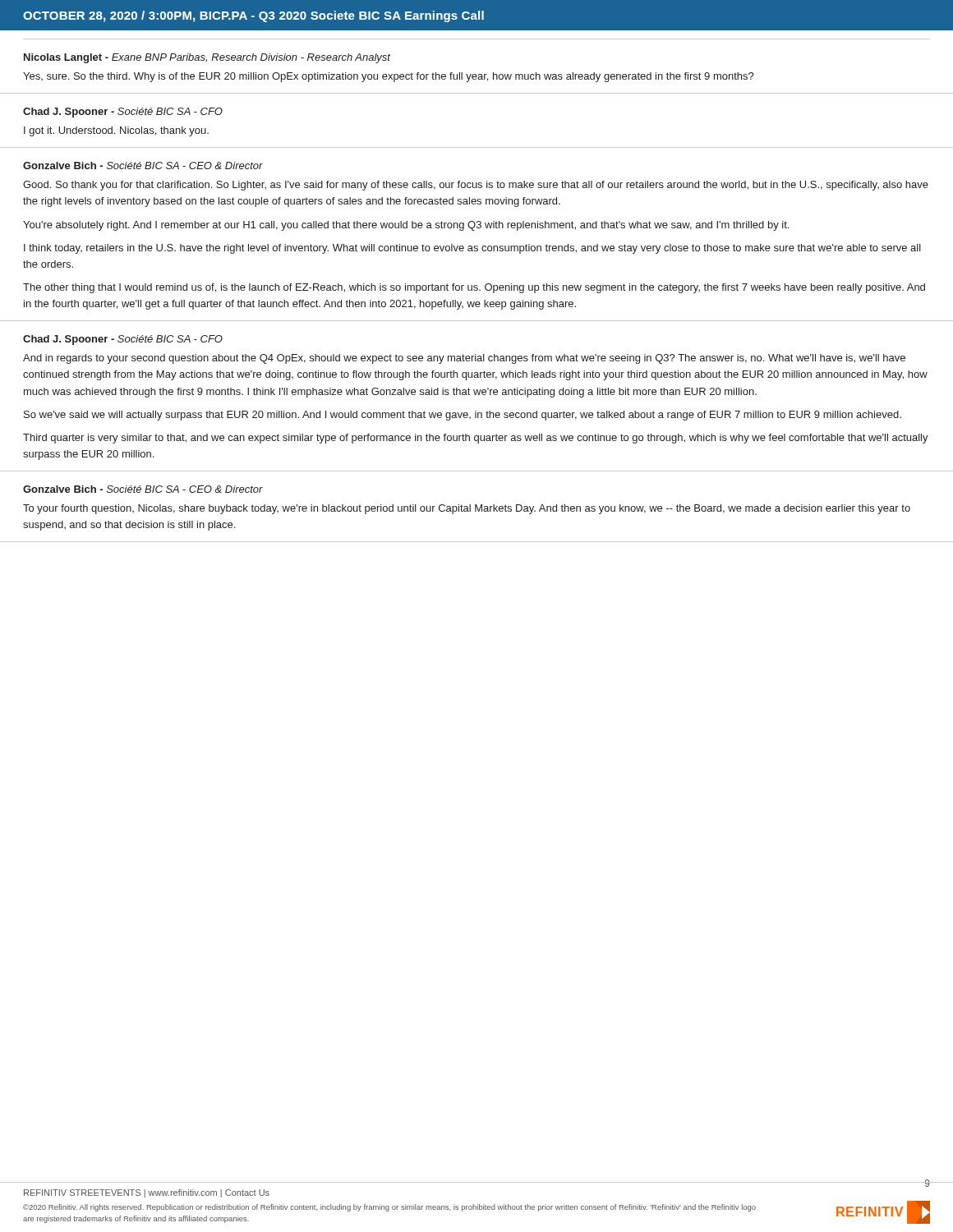953x1232 pixels.
Task: Click the passage that begins "So we've said"
Action: coord(462,414)
